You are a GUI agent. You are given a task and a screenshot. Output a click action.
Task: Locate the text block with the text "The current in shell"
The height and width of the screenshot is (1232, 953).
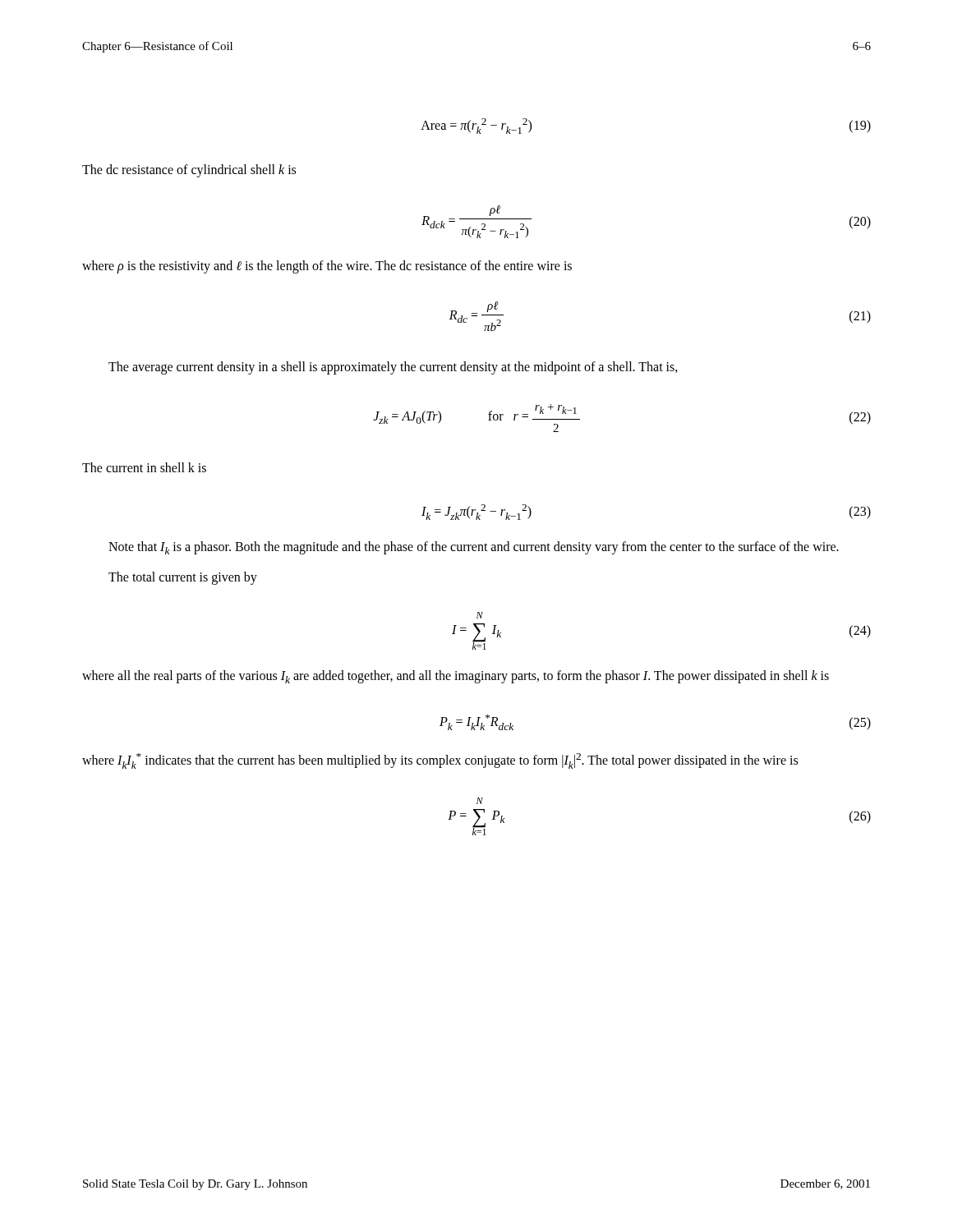click(x=144, y=467)
